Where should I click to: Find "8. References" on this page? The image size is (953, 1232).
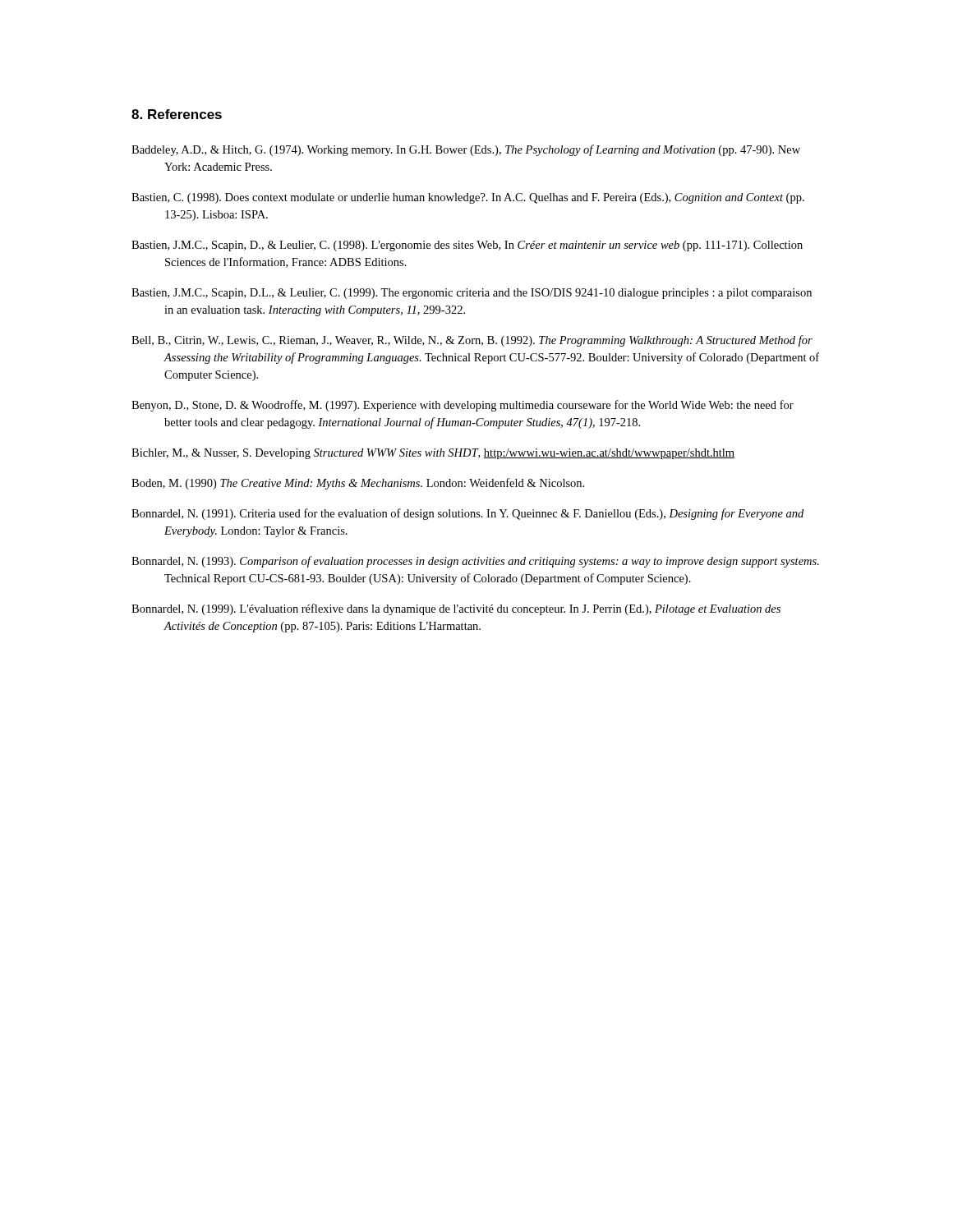177,115
